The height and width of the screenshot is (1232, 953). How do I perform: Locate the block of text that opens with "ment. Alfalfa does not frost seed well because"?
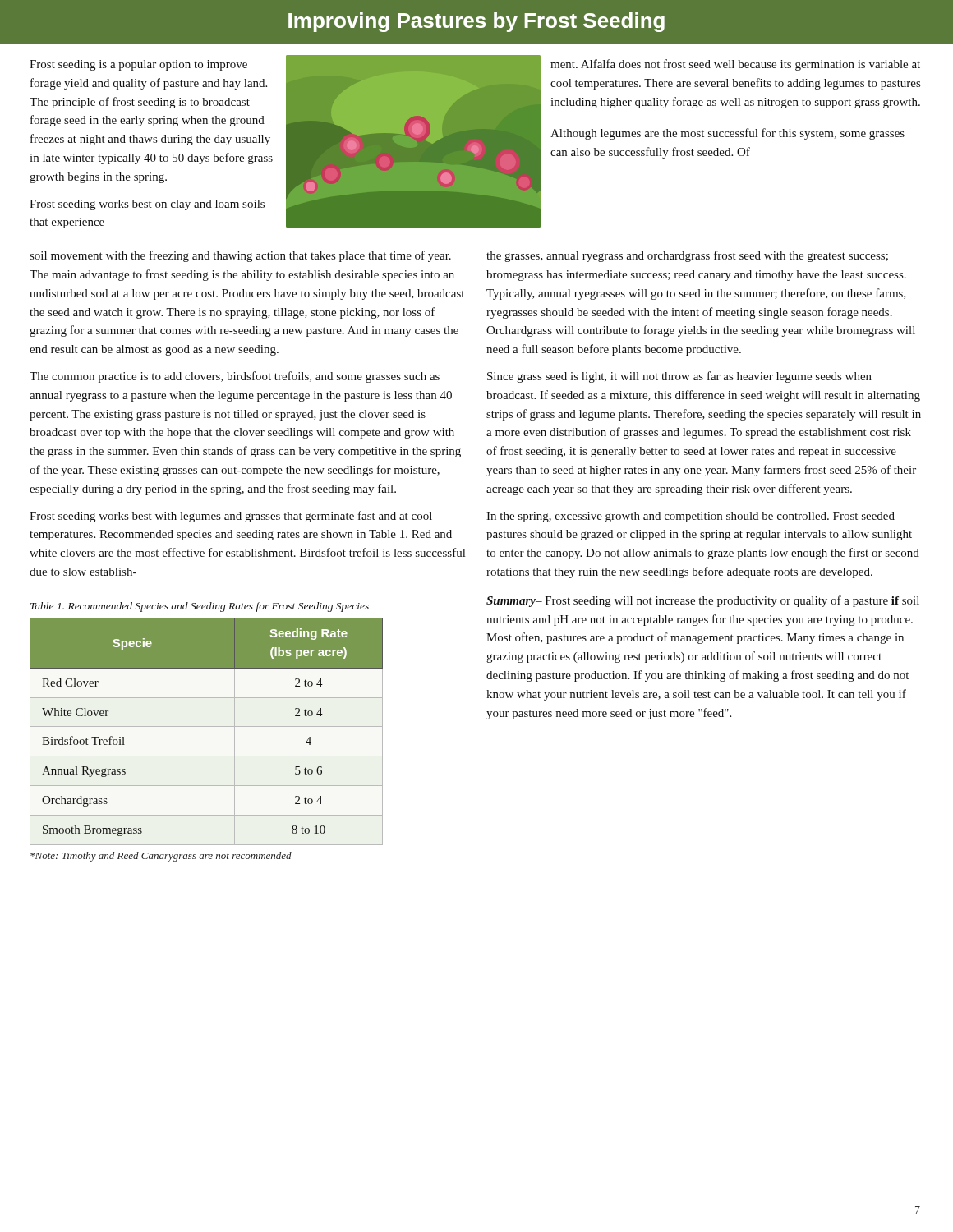tap(737, 108)
